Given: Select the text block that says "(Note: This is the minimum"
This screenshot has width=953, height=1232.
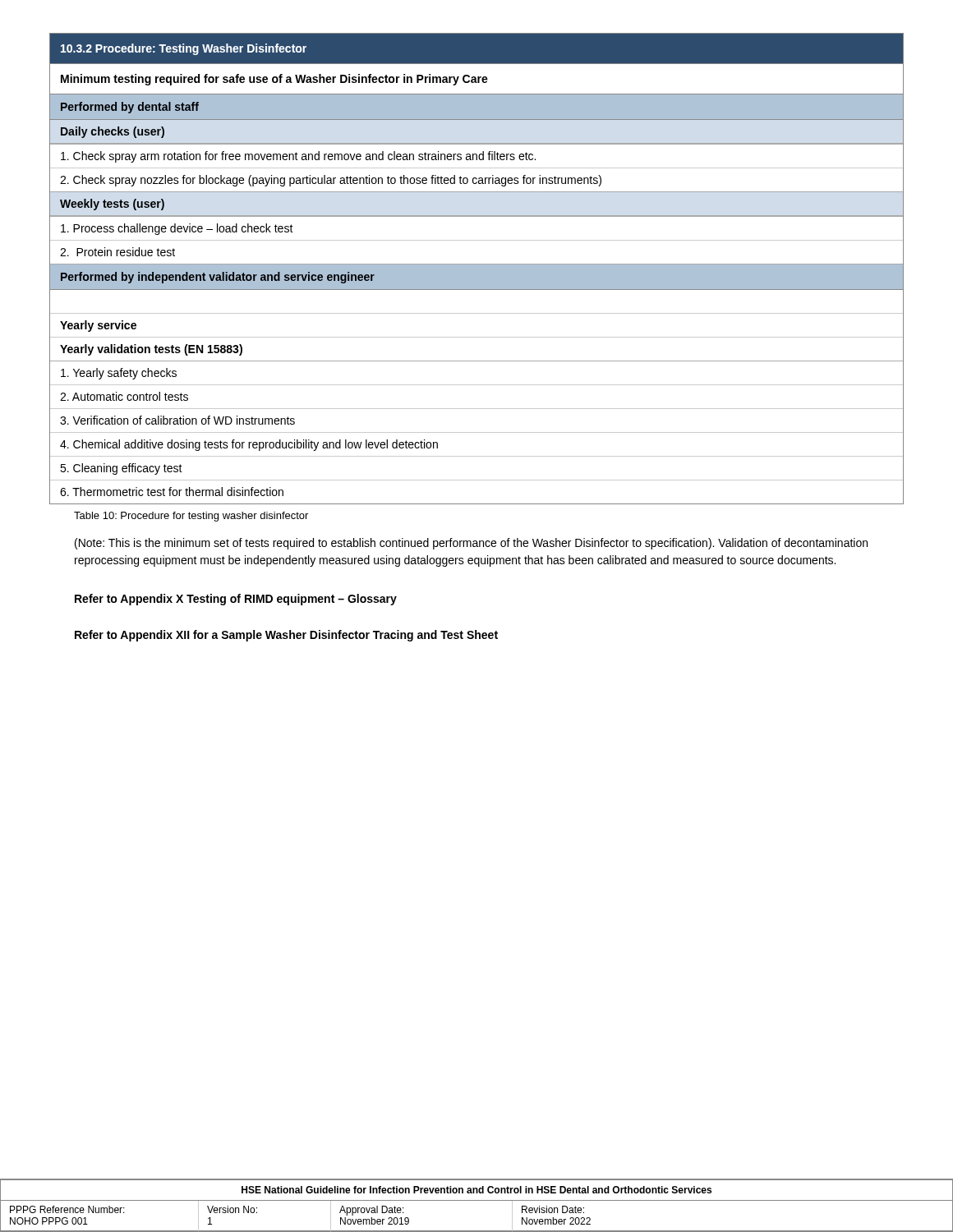Looking at the screenshot, I should click(471, 552).
